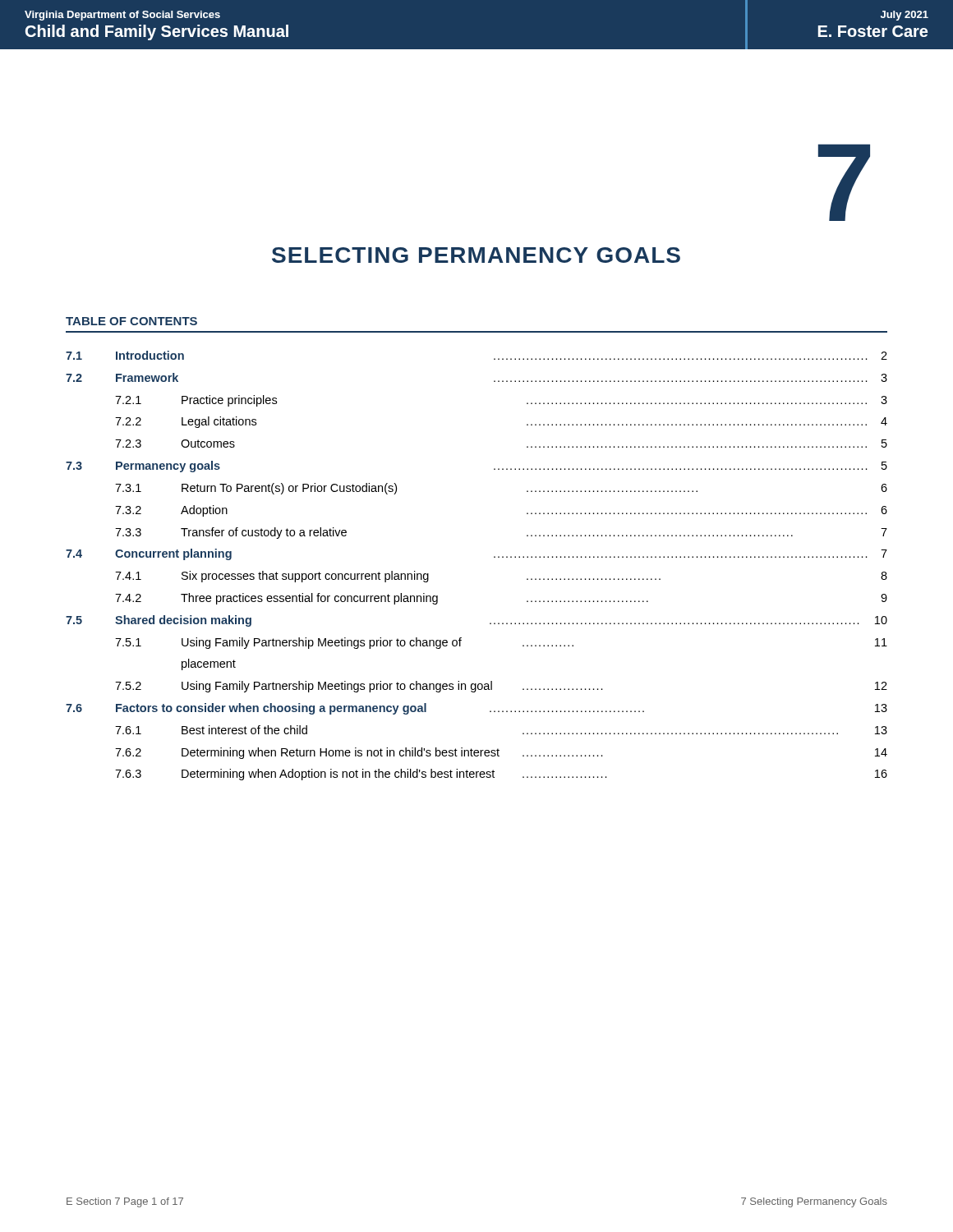Viewport: 953px width, 1232px height.
Task: Find the text block starting "7.1 Introduction"
Action: (151, 355)
